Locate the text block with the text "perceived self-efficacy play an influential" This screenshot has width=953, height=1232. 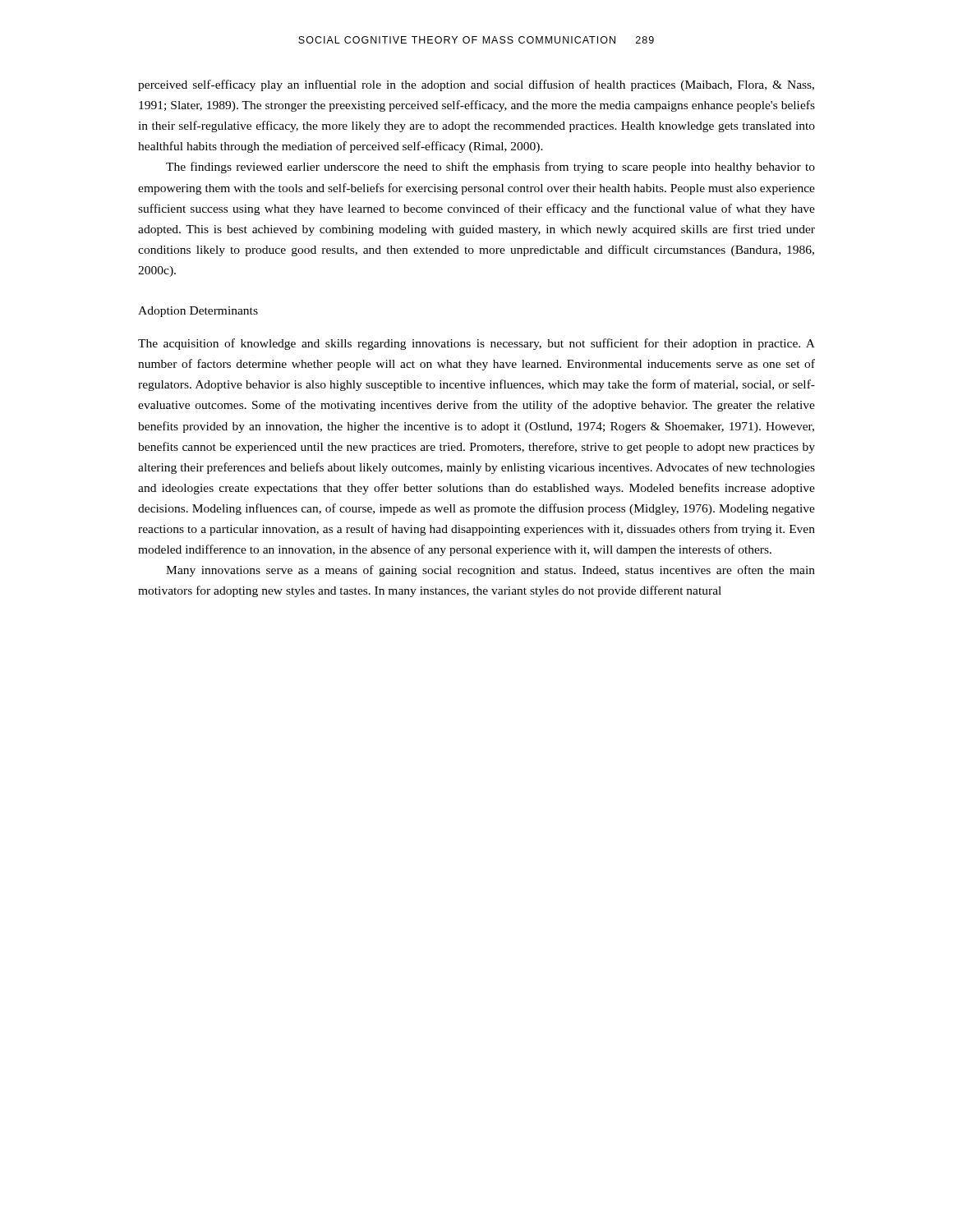tap(476, 115)
